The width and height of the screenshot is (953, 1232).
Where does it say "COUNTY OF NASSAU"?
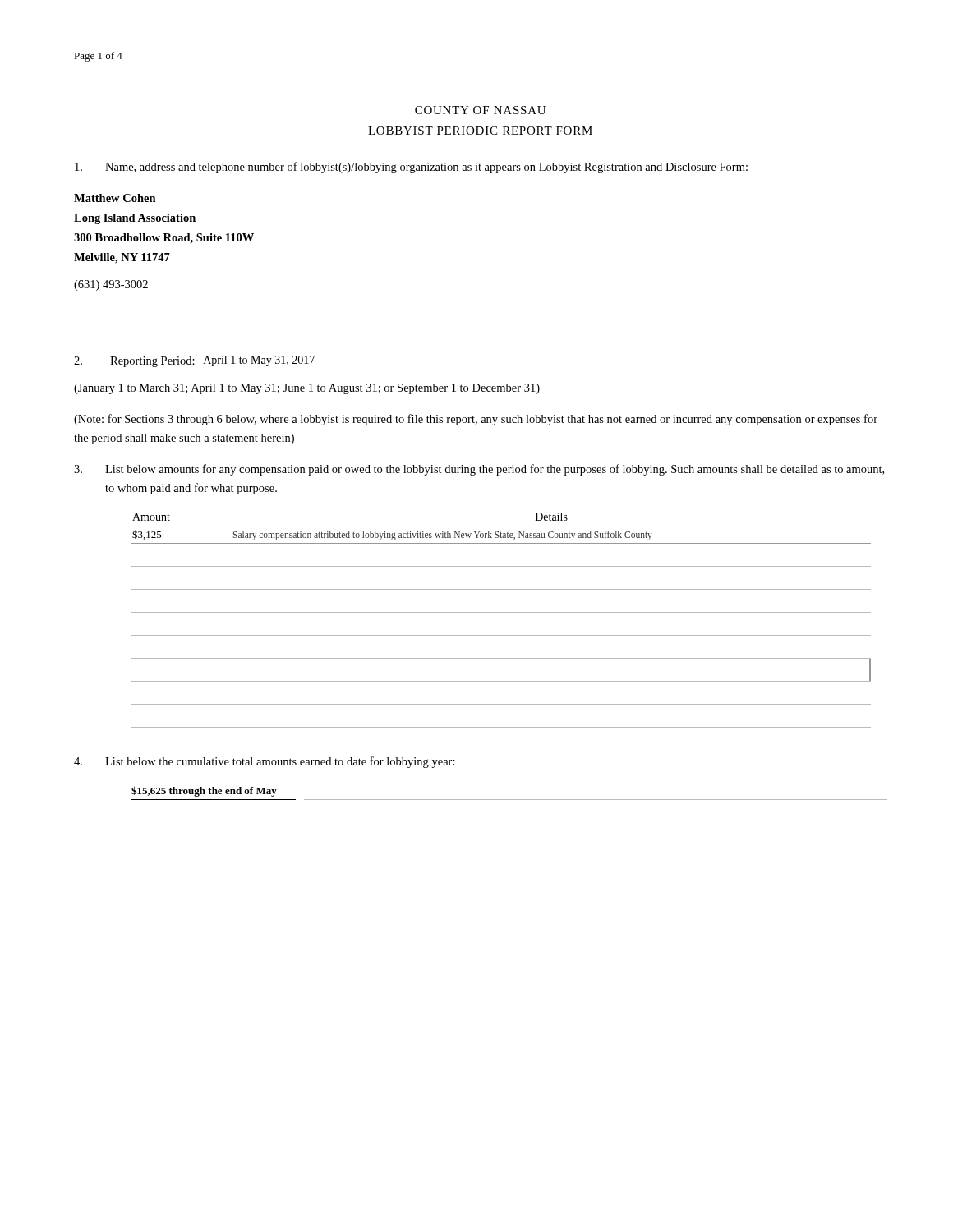point(481,110)
